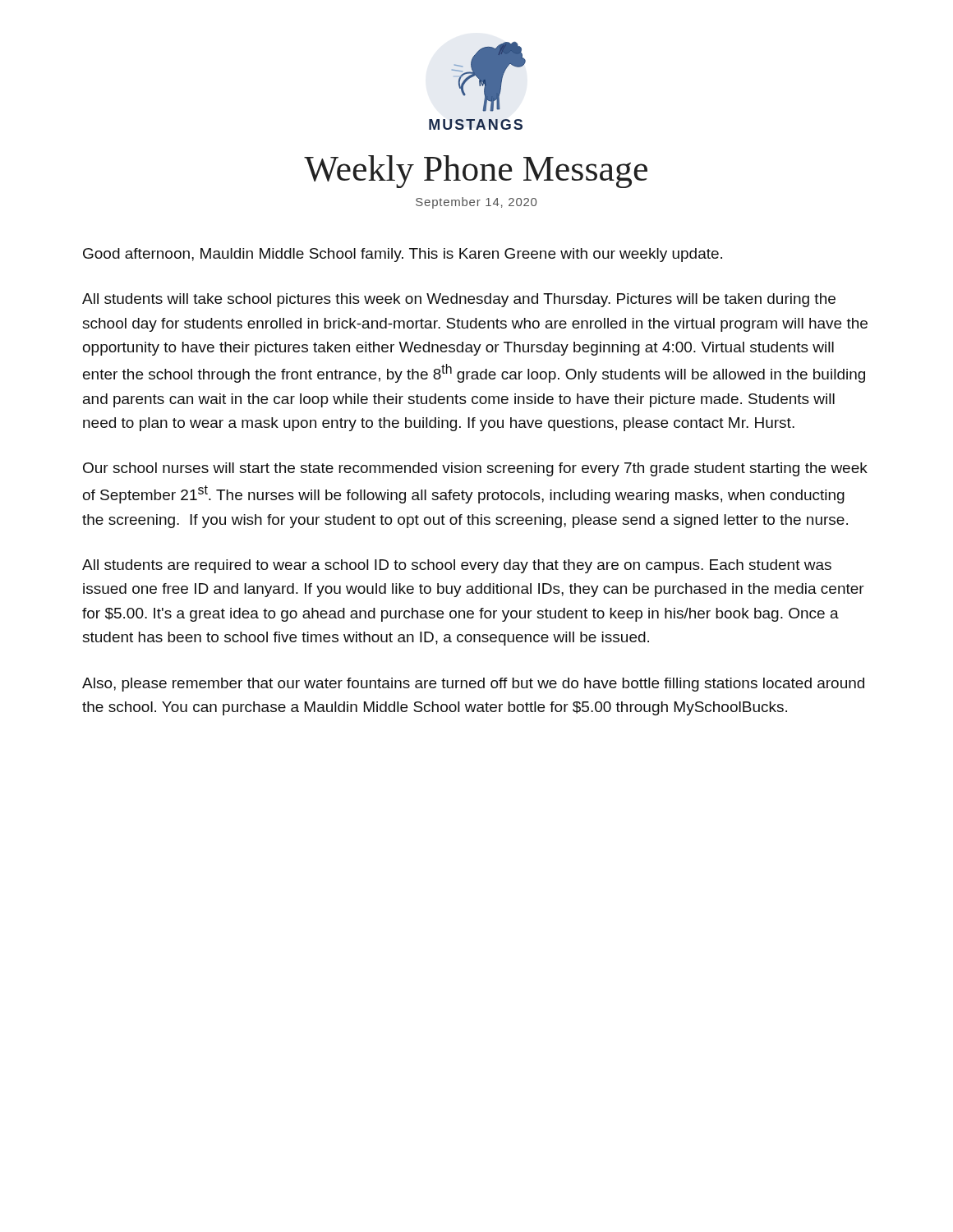The width and height of the screenshot is (953, 1232).
Task: Locate the logo
Action: coord(476,70)
